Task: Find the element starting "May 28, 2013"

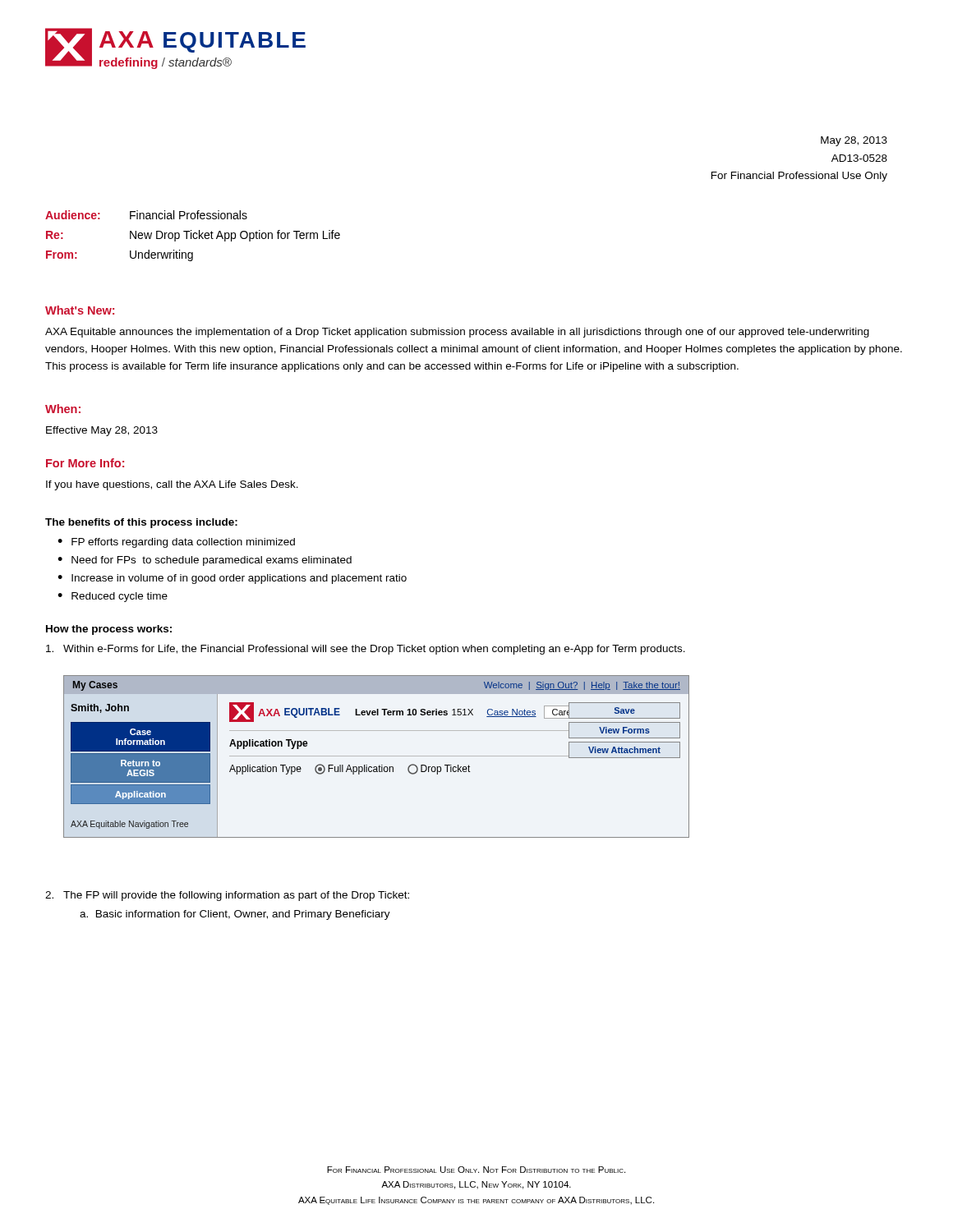Action: point(854,141)
